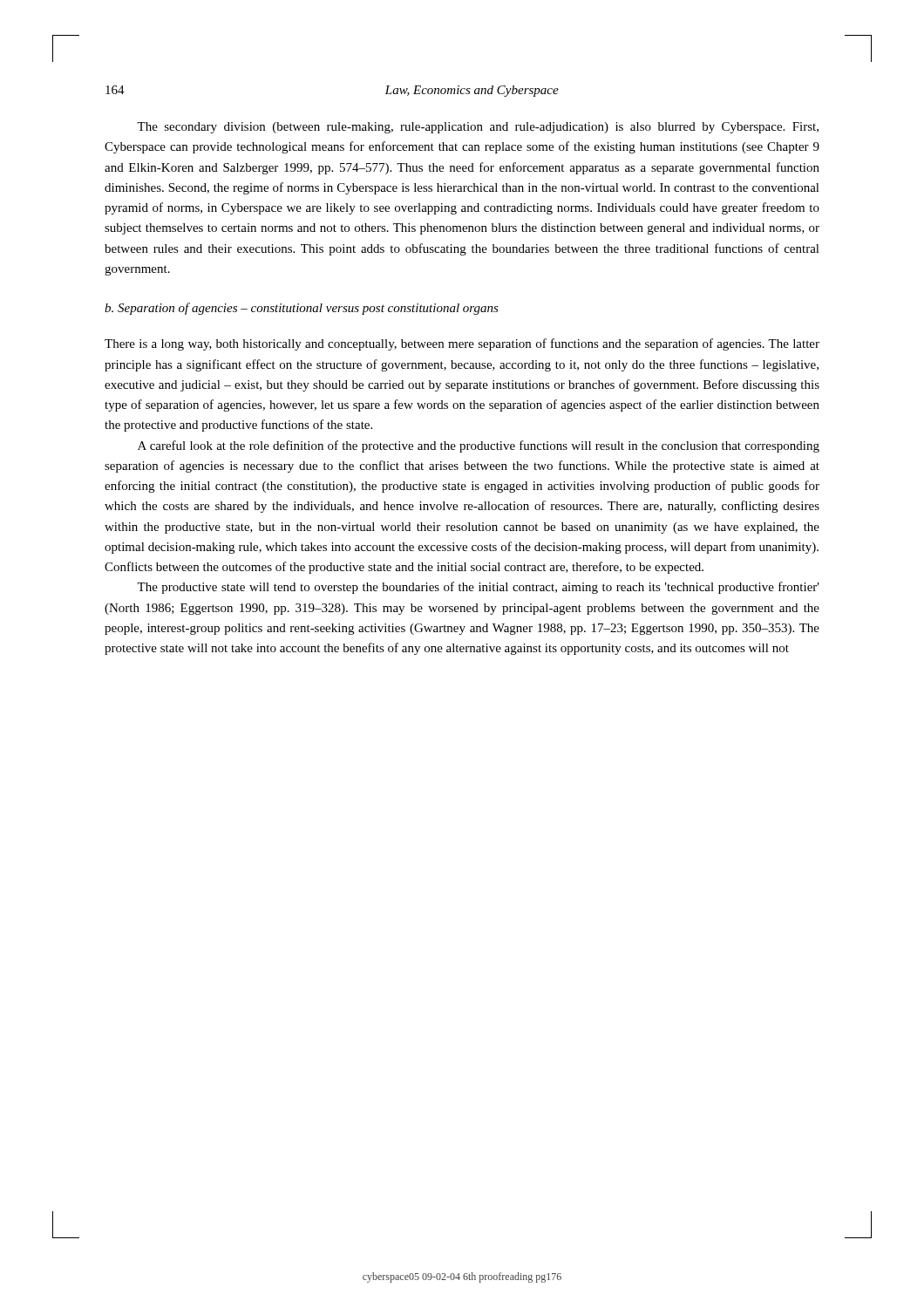The width and height of the screenshot is (924, 1308).
Task: Locate the section header that opens with "b. Separation of agencies – constitutional versus post"
Action: click(x=302, y=308)
